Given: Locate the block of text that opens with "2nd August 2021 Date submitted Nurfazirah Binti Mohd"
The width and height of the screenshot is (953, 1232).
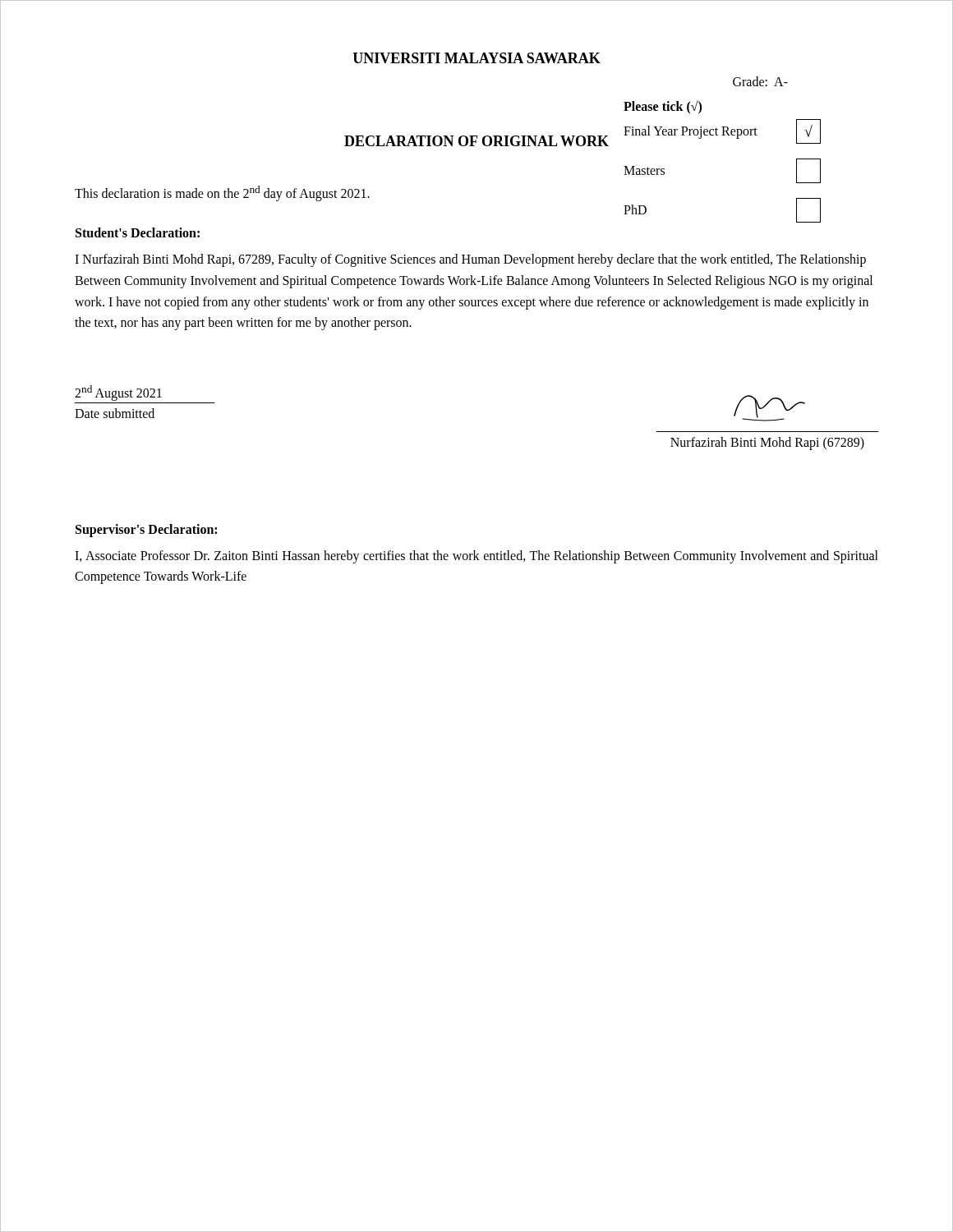Looking at the screenshot, I should [x=144, y=403].
